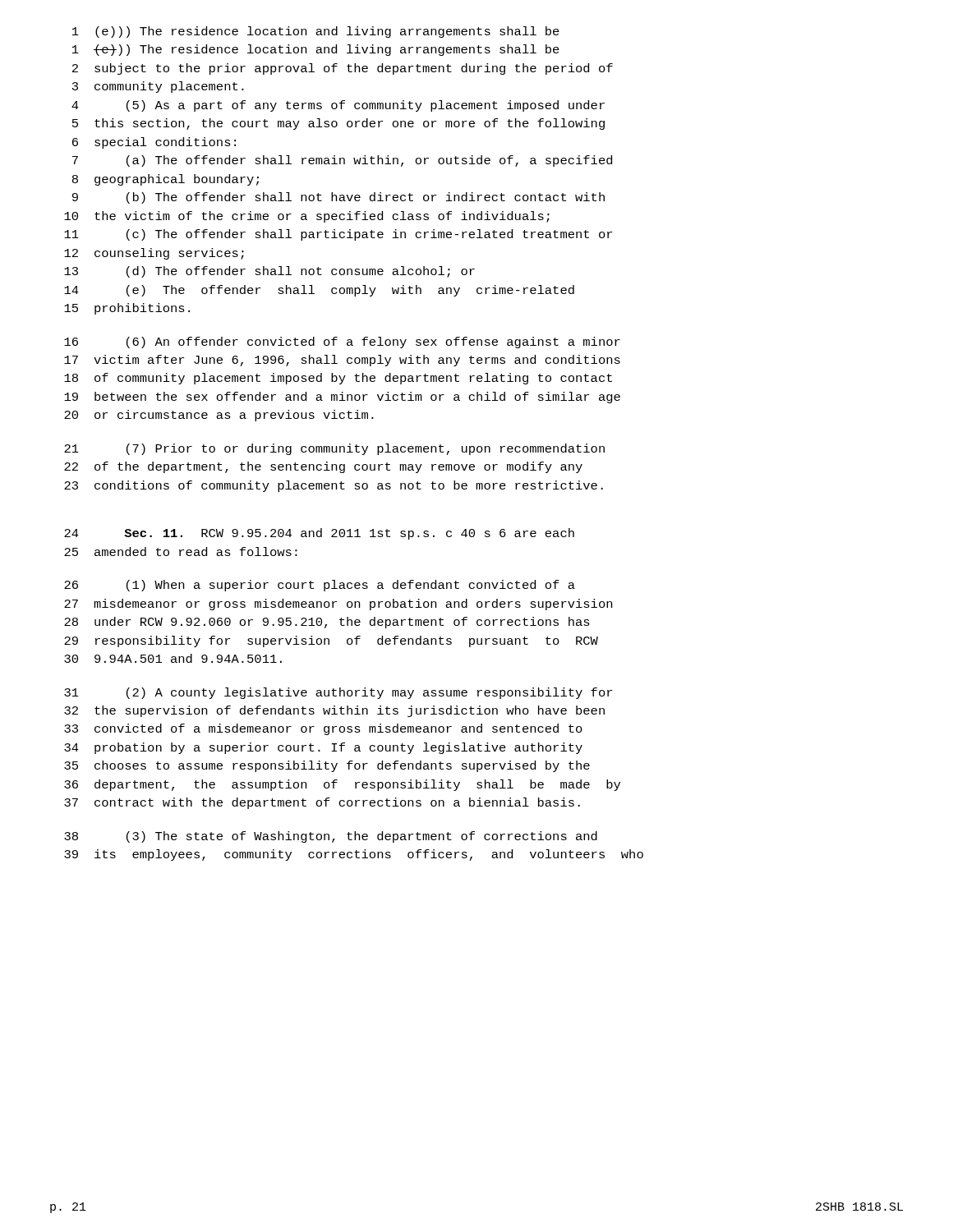
Task: Click the passage that begins "2 subject to the prior"
Action: pyautogui.click(x=476, y=69)
